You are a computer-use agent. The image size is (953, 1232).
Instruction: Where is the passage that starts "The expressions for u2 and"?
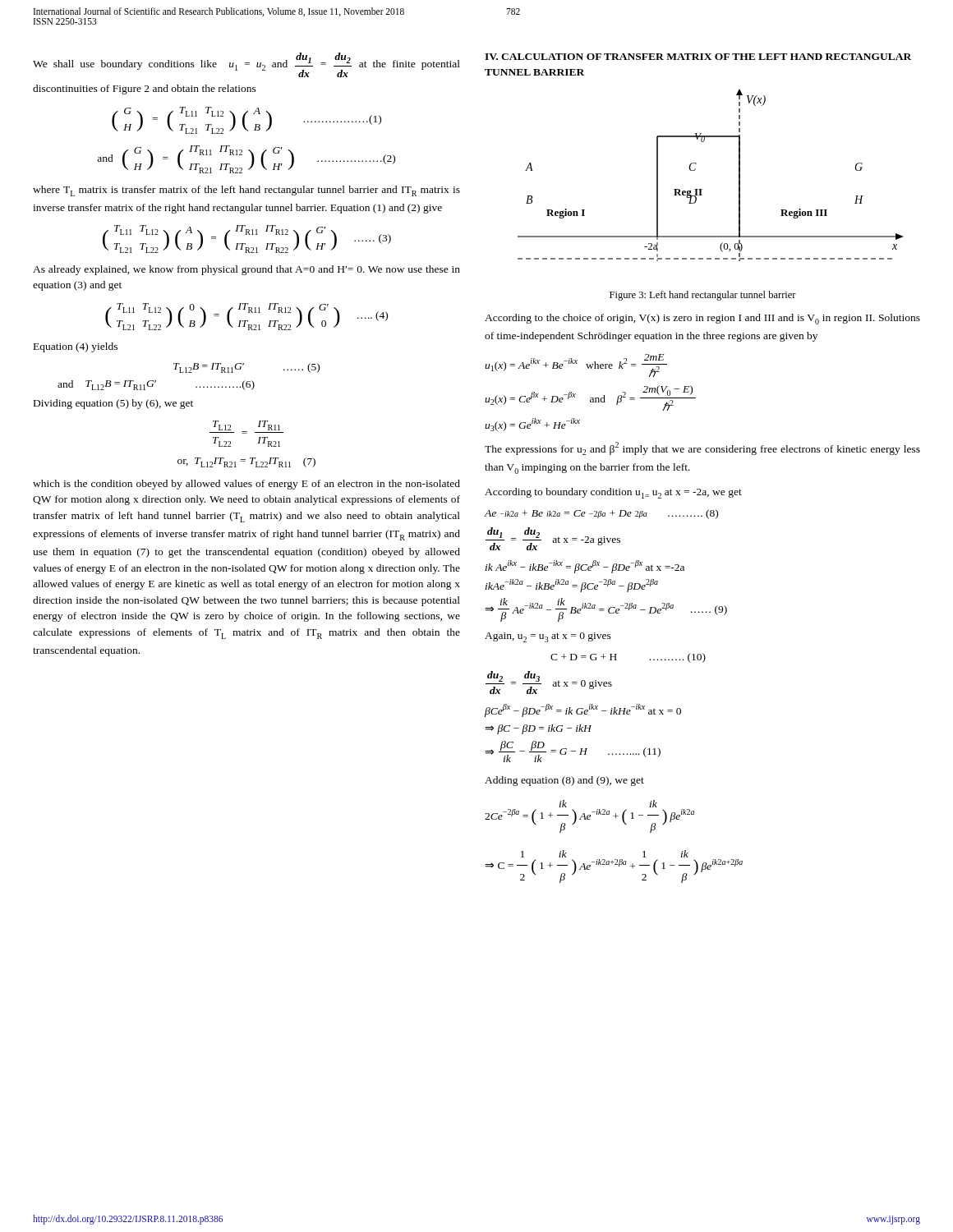pyautogui.click(x=702, y=459)
